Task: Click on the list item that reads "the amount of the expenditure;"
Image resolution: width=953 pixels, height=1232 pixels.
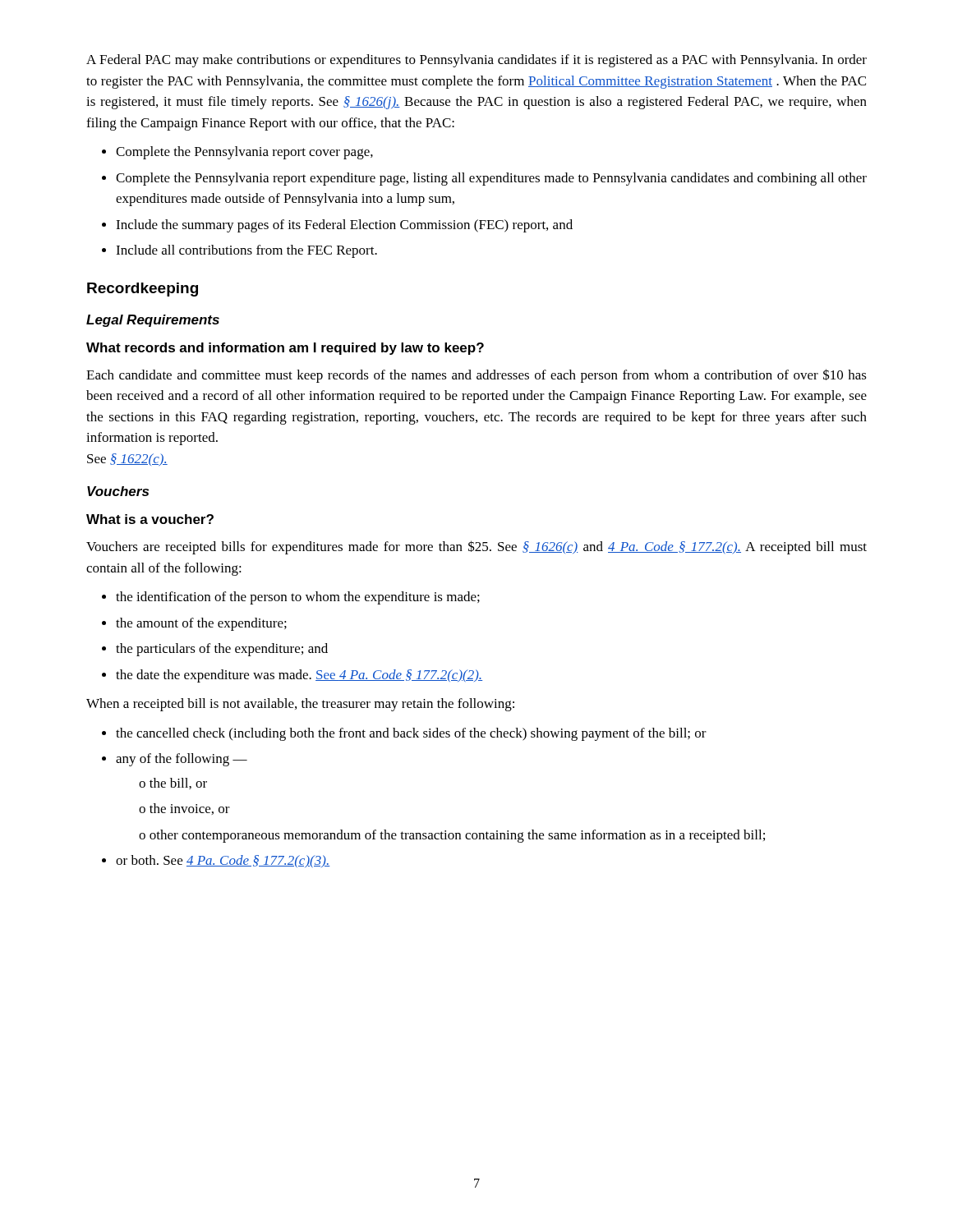Action: point(201,624)
